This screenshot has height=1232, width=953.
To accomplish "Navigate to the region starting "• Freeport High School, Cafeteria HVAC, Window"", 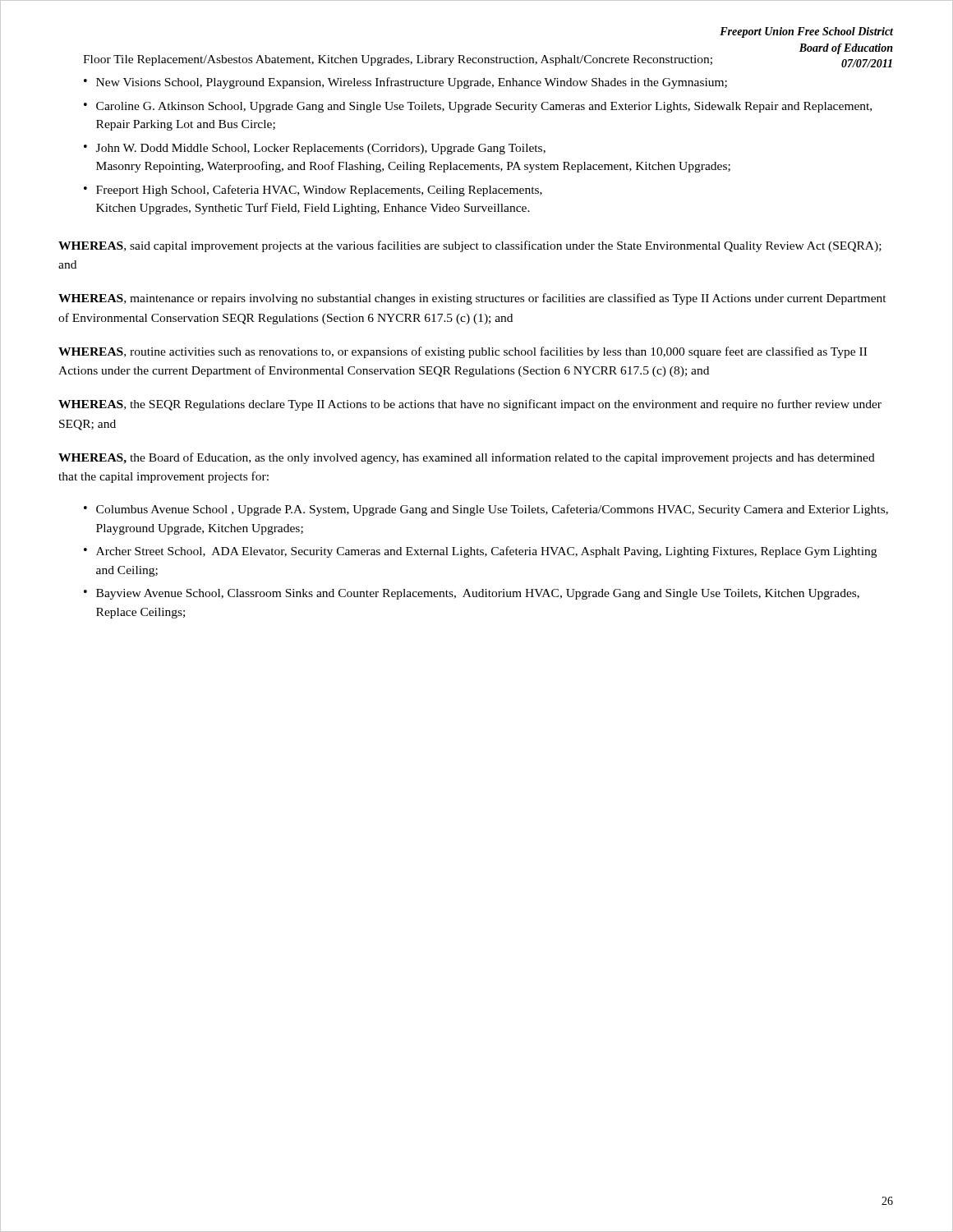I will click(x=489, y=199).
